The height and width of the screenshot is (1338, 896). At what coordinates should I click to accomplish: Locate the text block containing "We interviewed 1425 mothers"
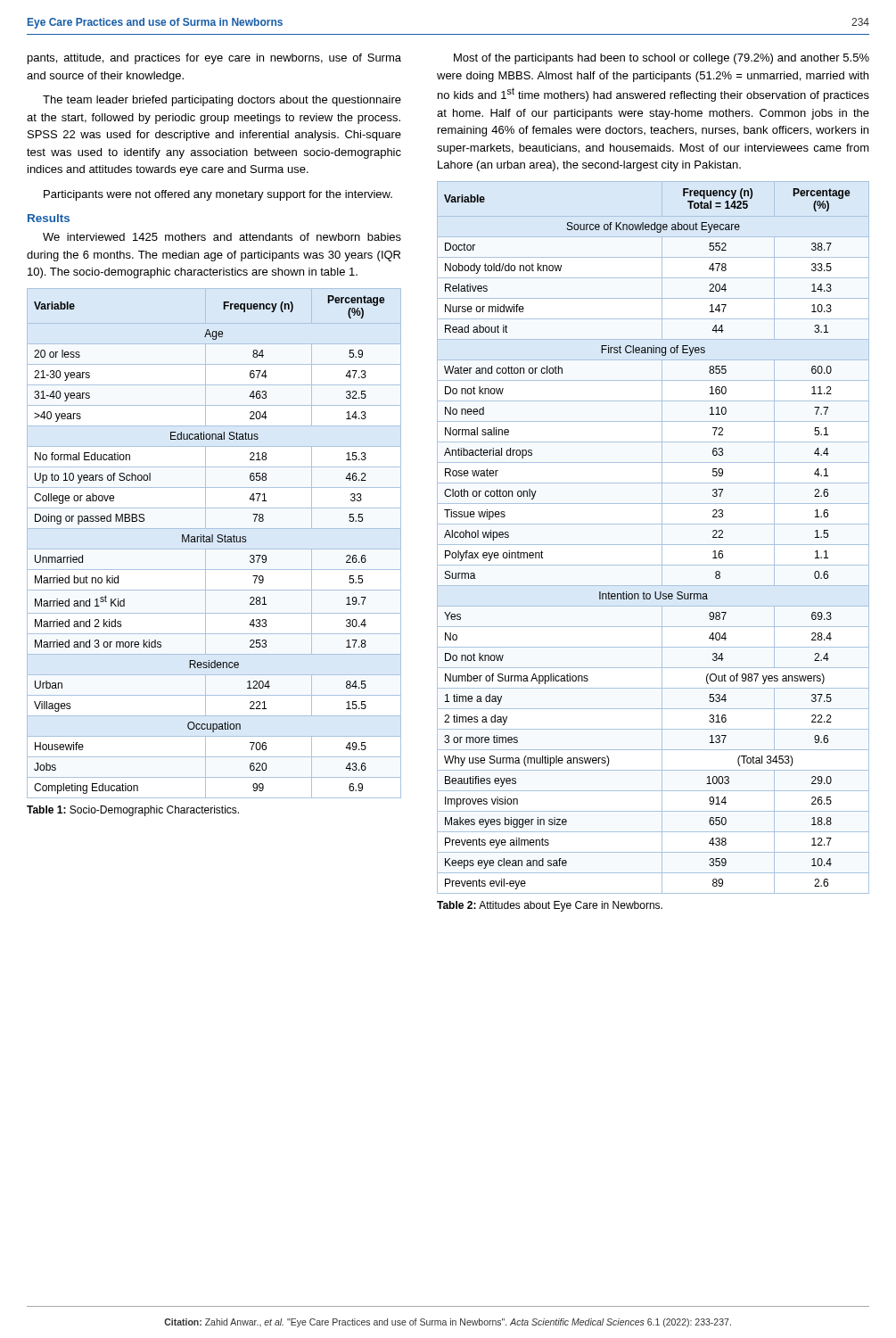click(214, 254)
